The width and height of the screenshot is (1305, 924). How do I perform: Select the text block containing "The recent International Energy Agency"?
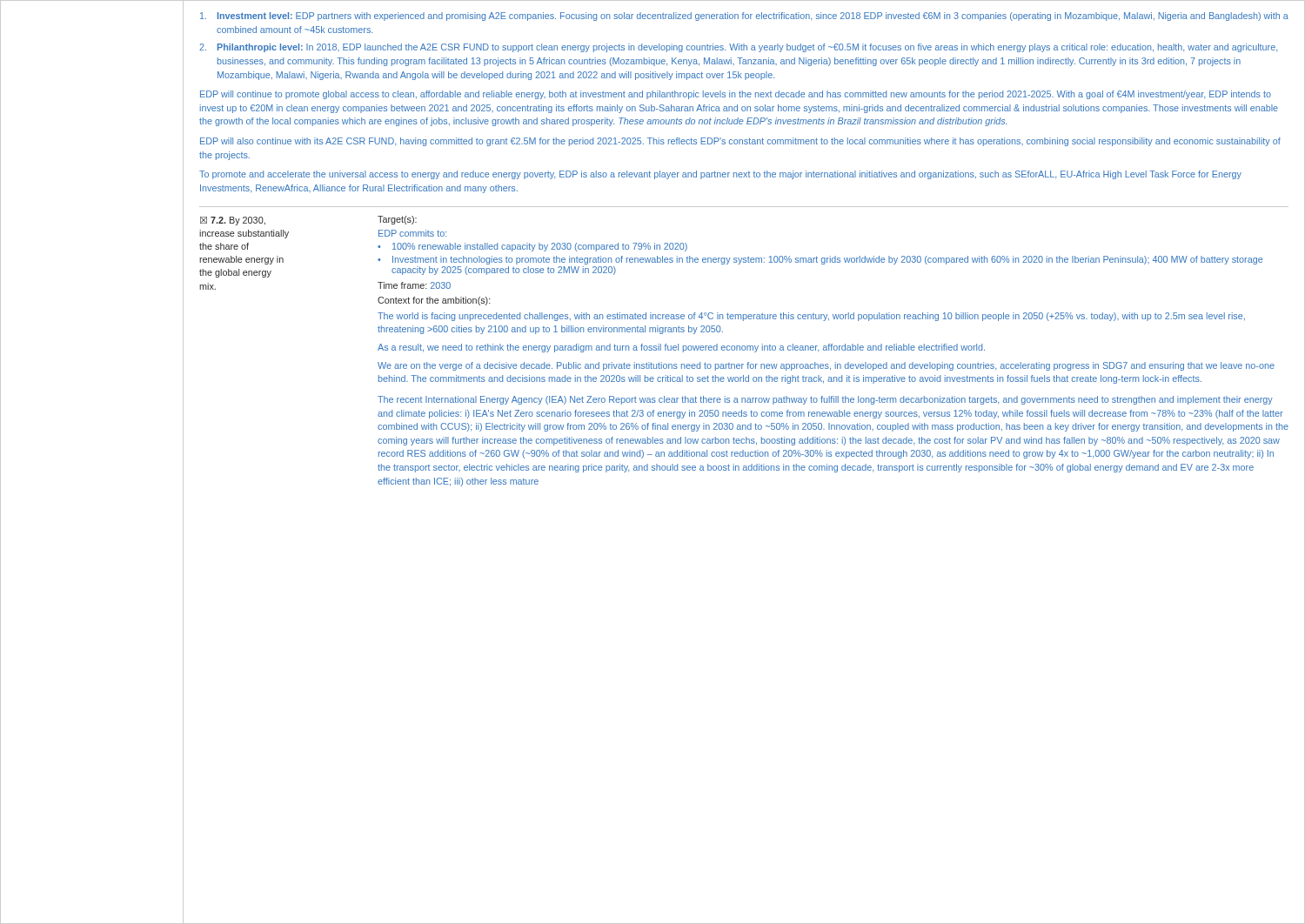(x=833, y=440)
